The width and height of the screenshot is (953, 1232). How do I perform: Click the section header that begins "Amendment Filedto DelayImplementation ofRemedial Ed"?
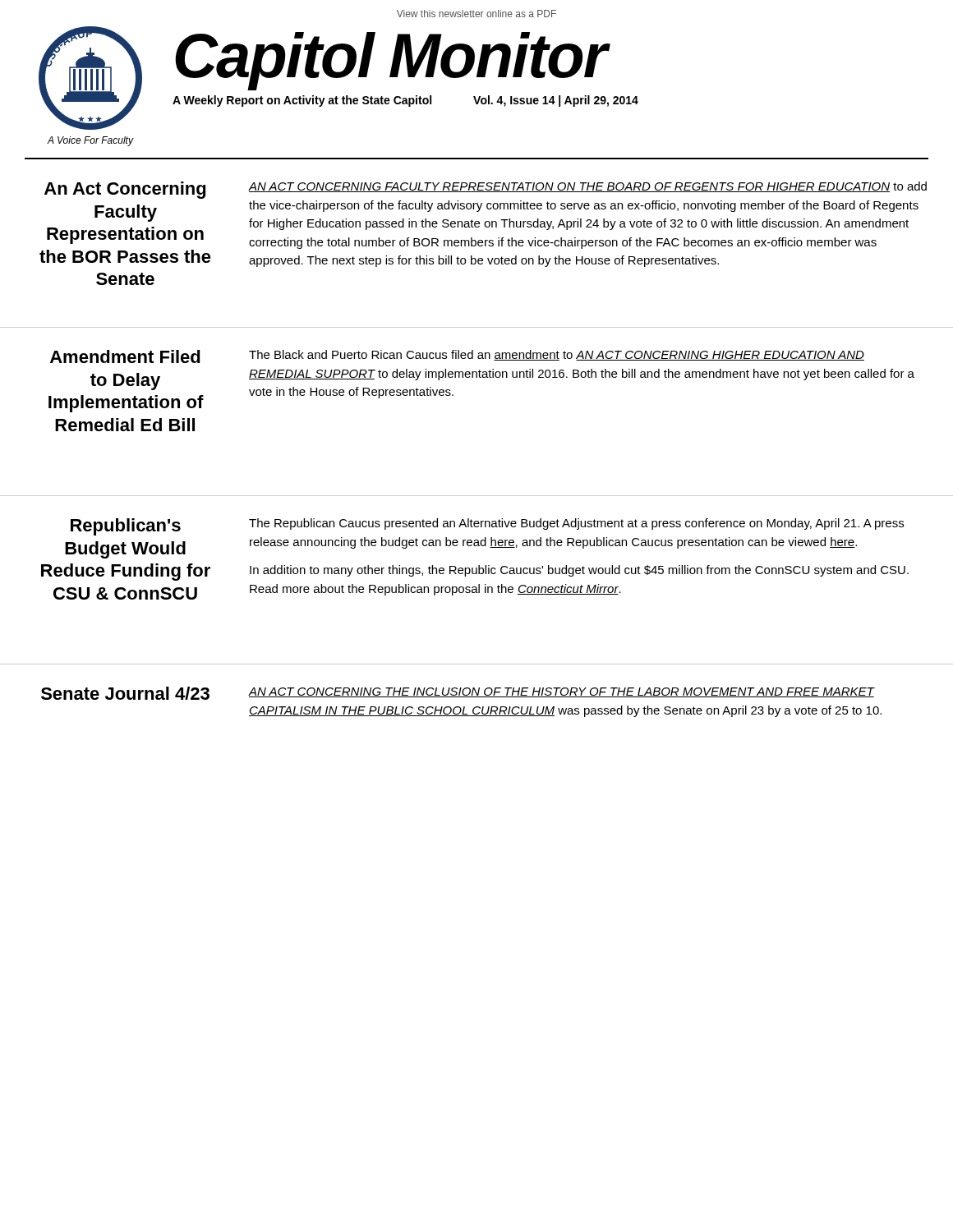coord(125,391)
